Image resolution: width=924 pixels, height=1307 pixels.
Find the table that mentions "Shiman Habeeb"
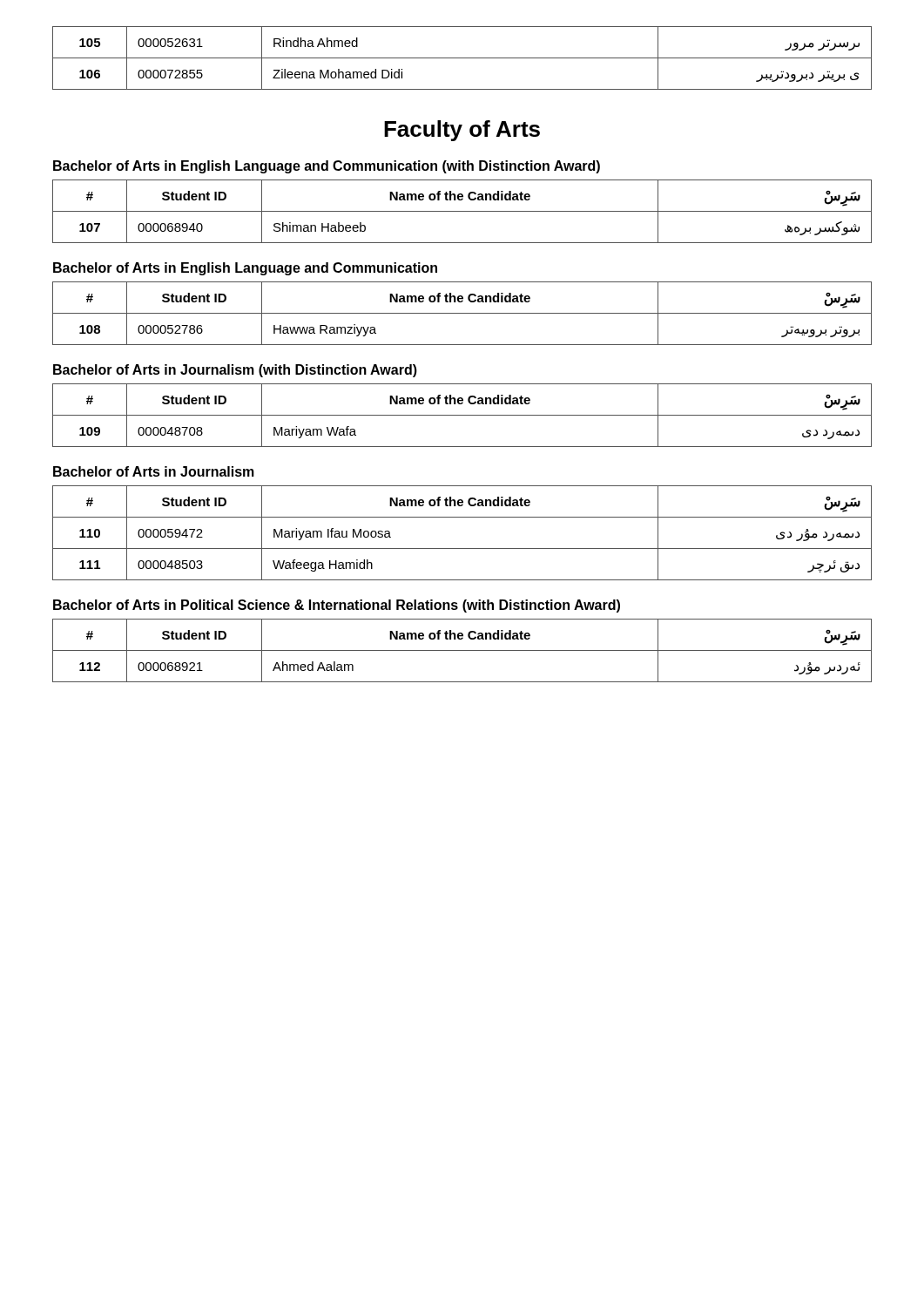pyautogui.click(x=462, y=211)
